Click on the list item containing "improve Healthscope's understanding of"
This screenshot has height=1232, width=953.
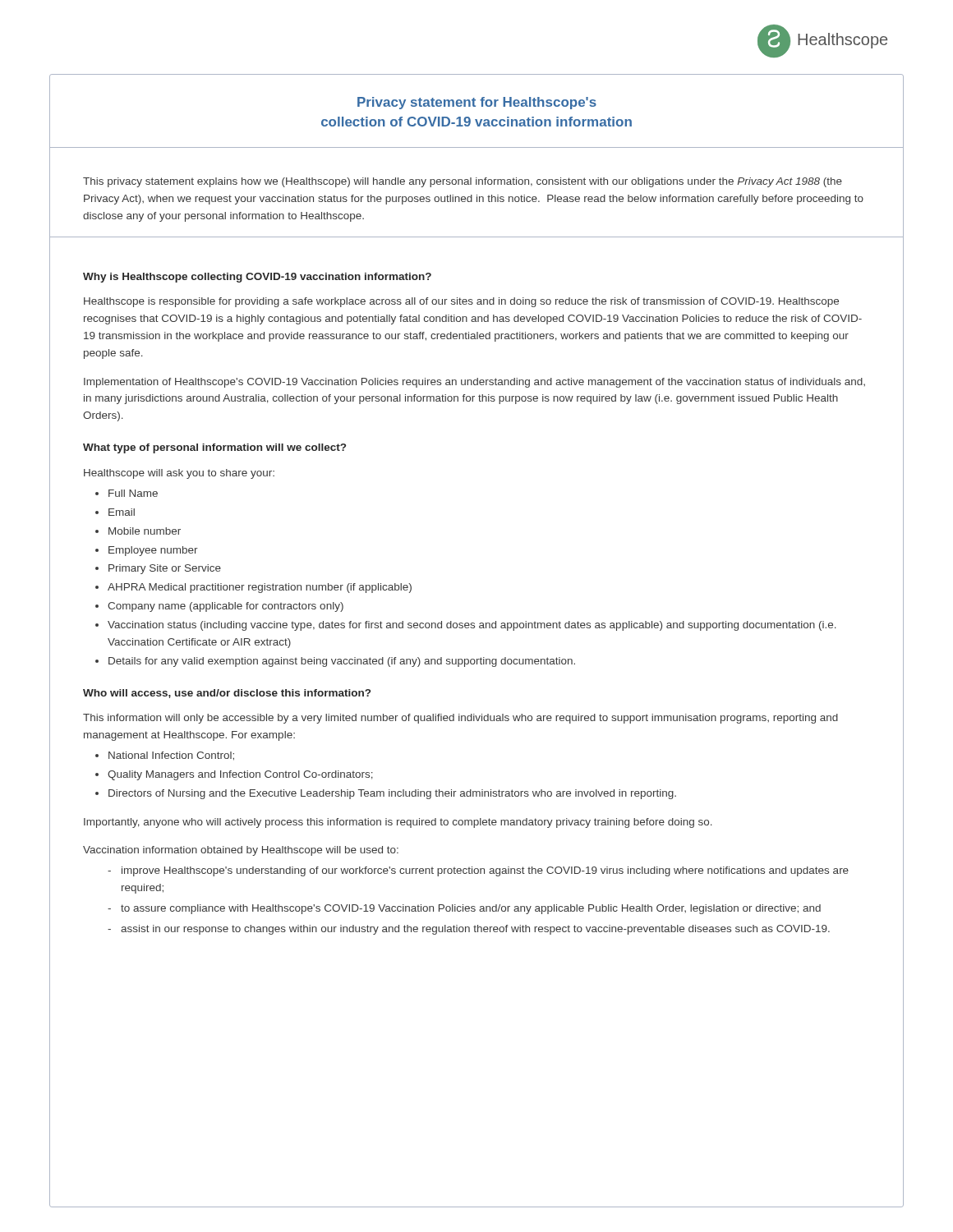[485, 879]
